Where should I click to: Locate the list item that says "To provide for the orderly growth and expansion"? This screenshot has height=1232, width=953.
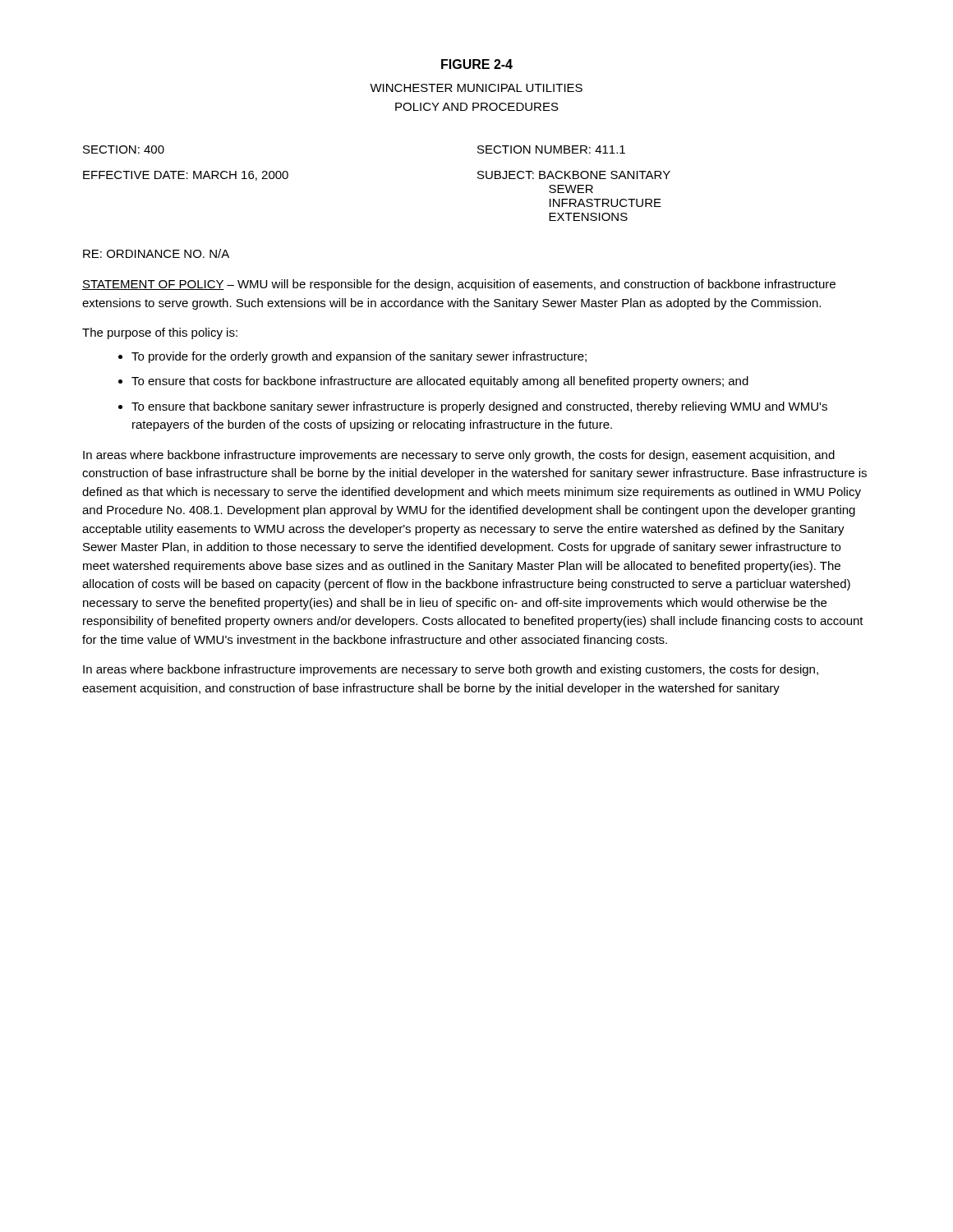click(x=360, y=356)
